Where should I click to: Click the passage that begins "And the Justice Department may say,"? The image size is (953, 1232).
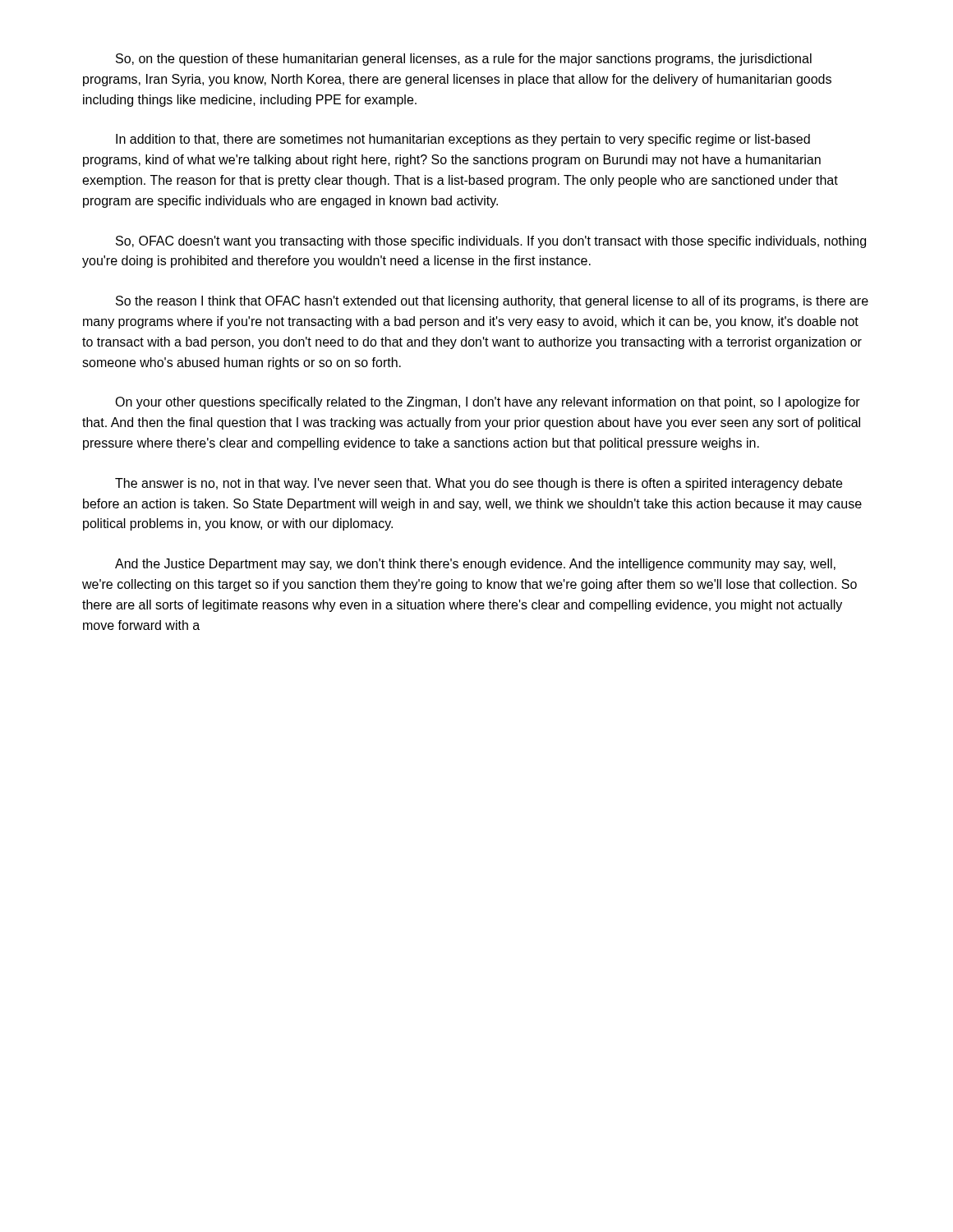(x=470, y=595)
